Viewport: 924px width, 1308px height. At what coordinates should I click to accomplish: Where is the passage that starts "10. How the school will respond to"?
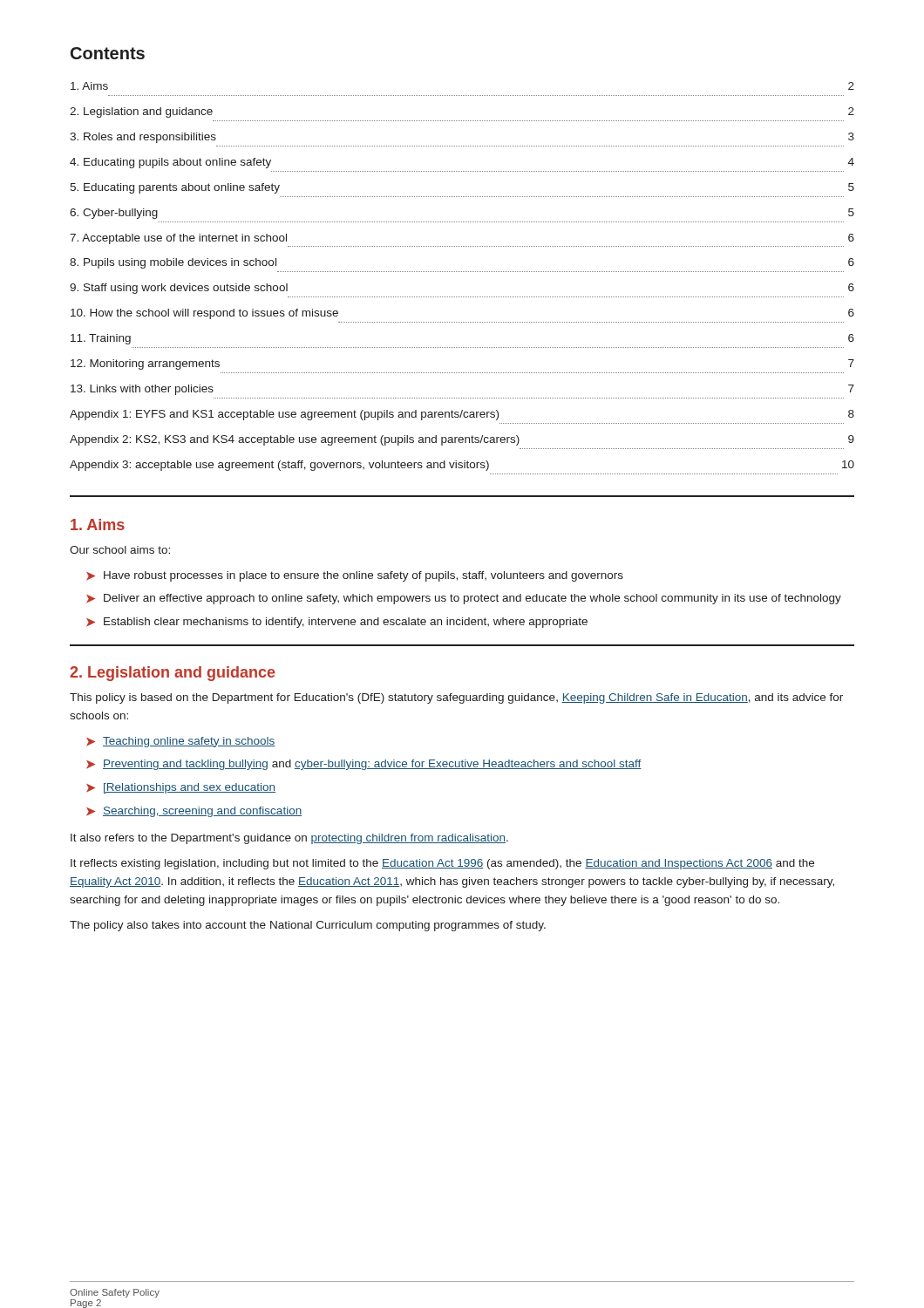pyautogui.click(x=462, y=314)
